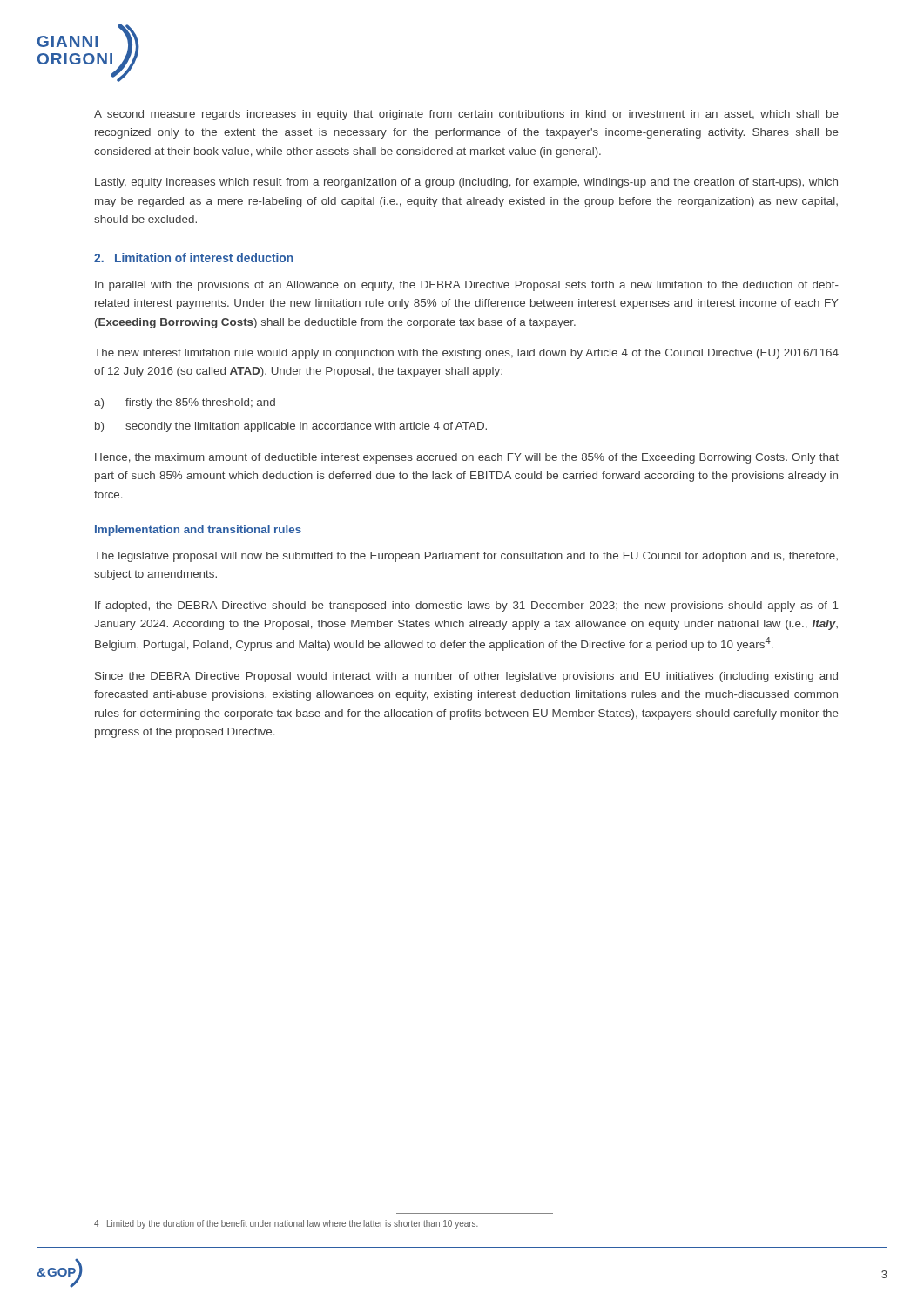Screen dimensions: 1307x924
Task: Select the block starting "The new interest limitation rule would apply in"
Action: [x=466, y=362]
